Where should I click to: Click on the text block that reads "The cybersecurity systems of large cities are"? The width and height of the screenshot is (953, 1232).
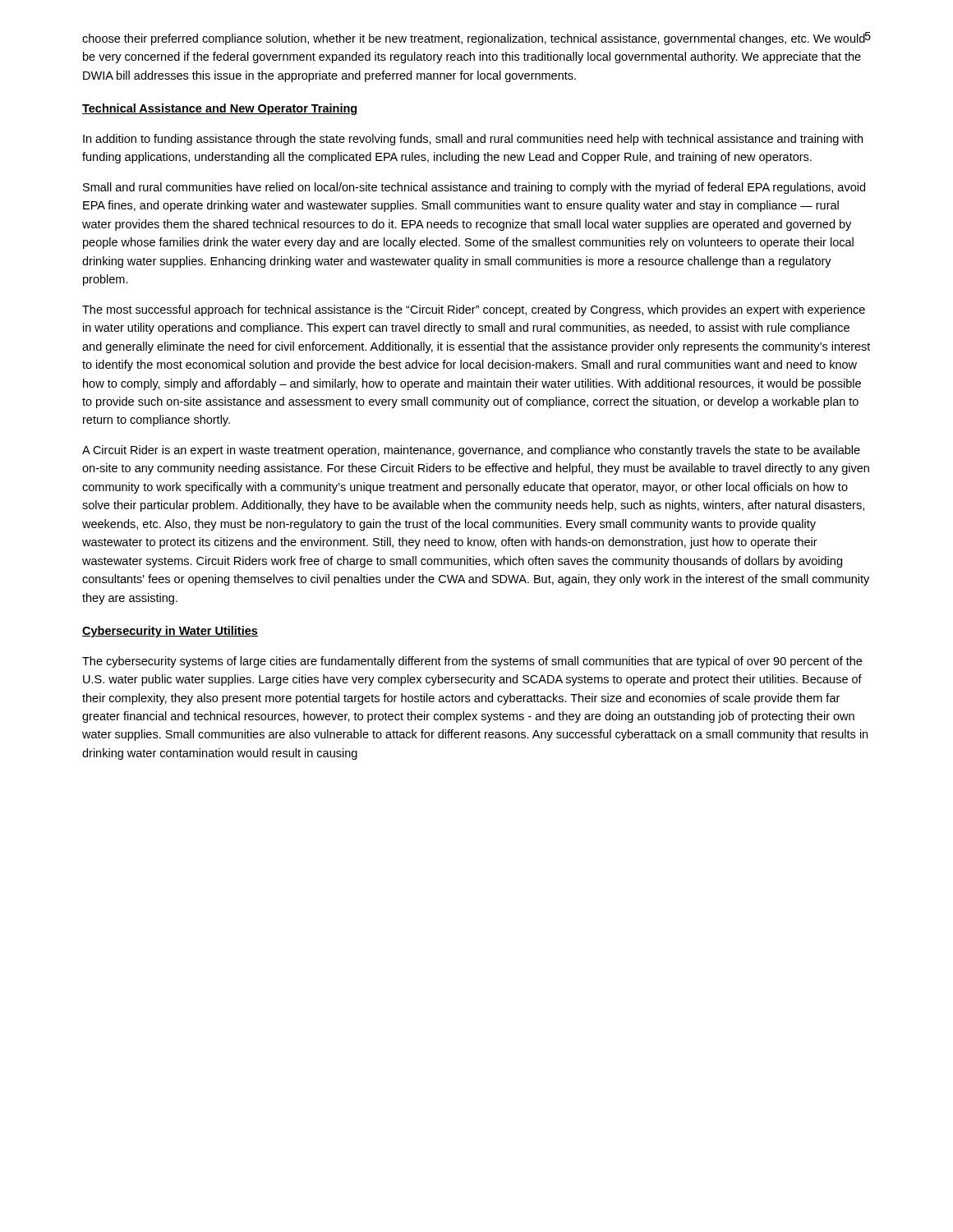click(475, 707)
